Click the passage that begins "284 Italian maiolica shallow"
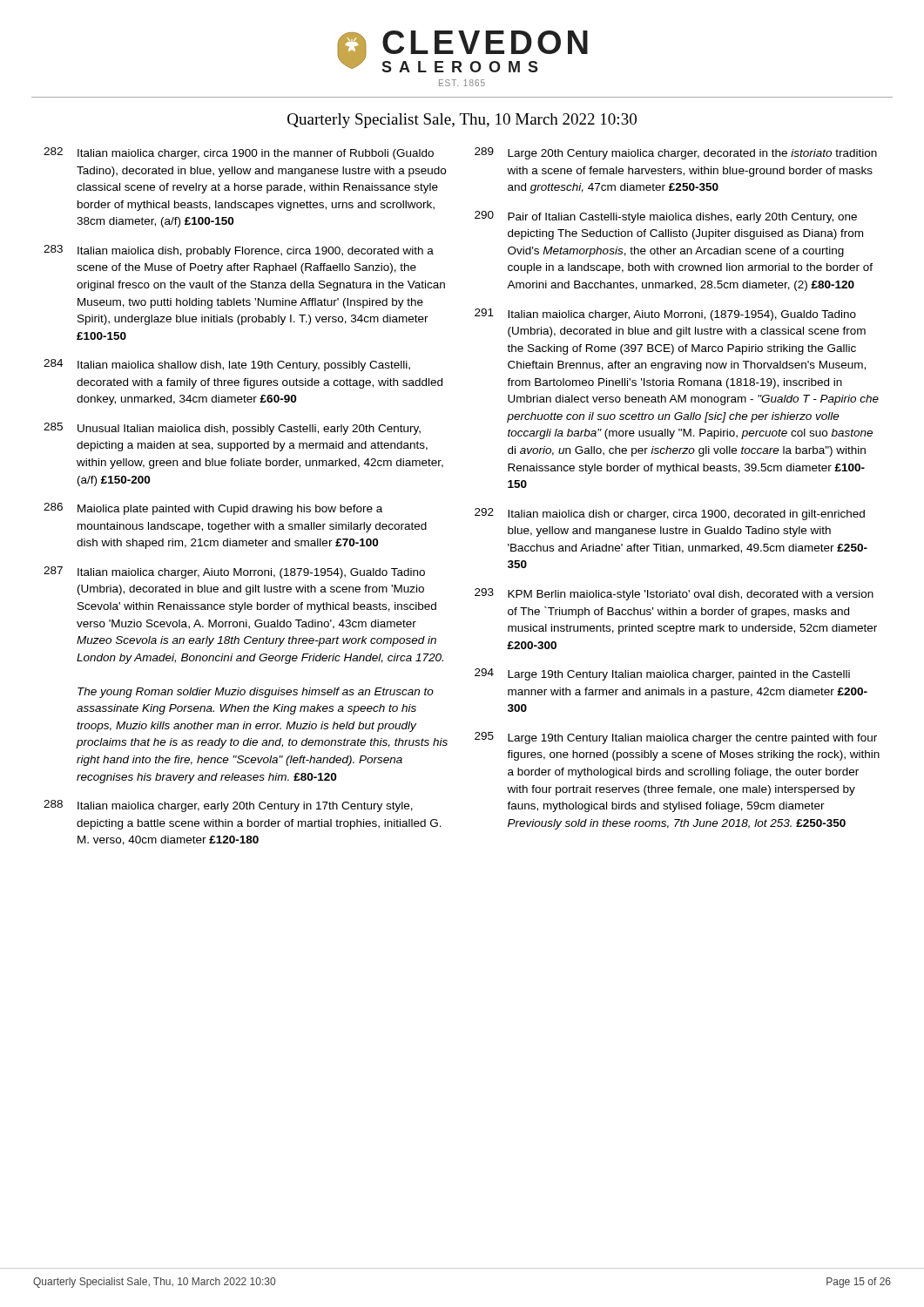This screenshot has height=1307, width=924. [x=247, y=382]
